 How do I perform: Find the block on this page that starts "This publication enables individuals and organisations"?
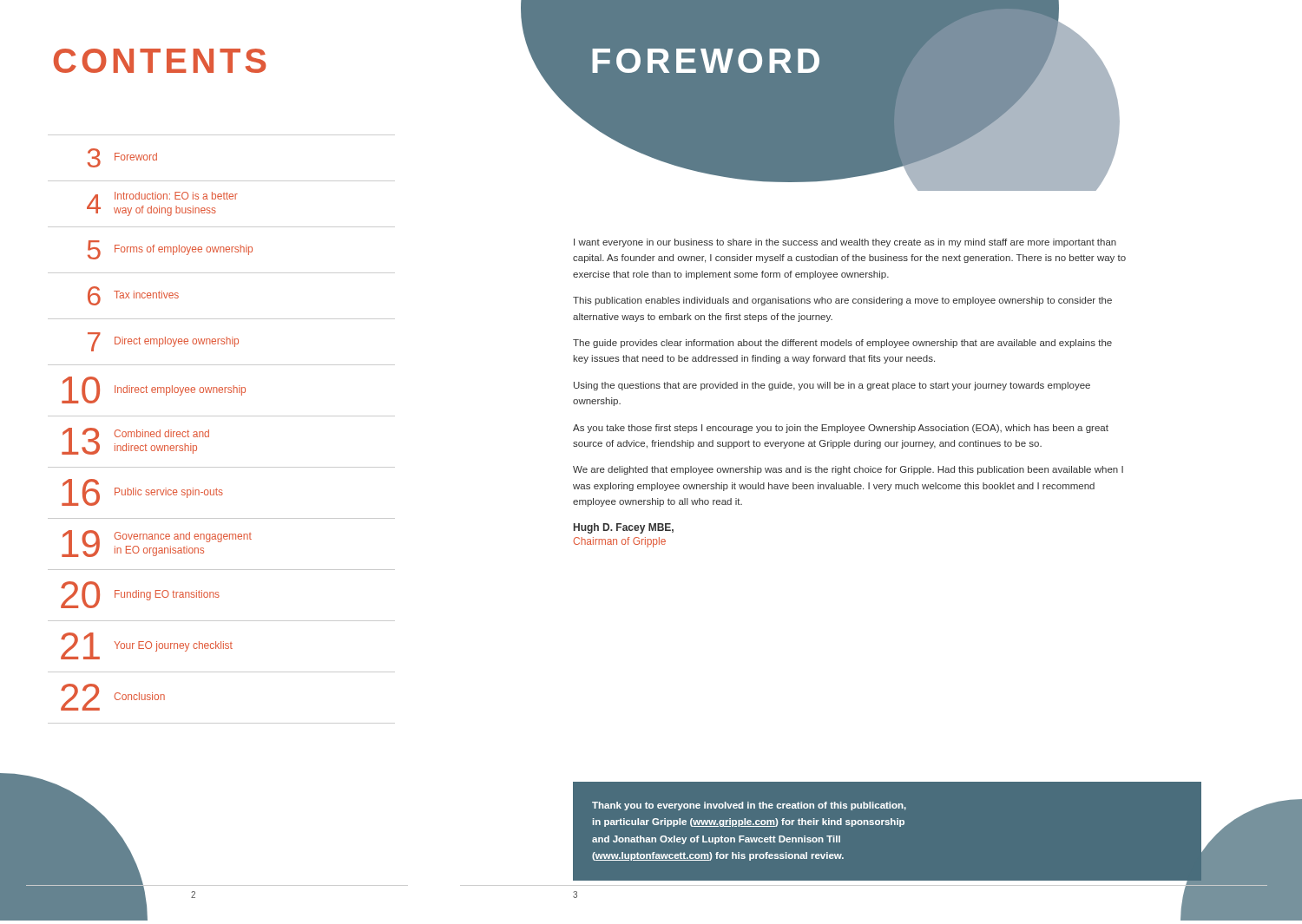click(843, 308)
